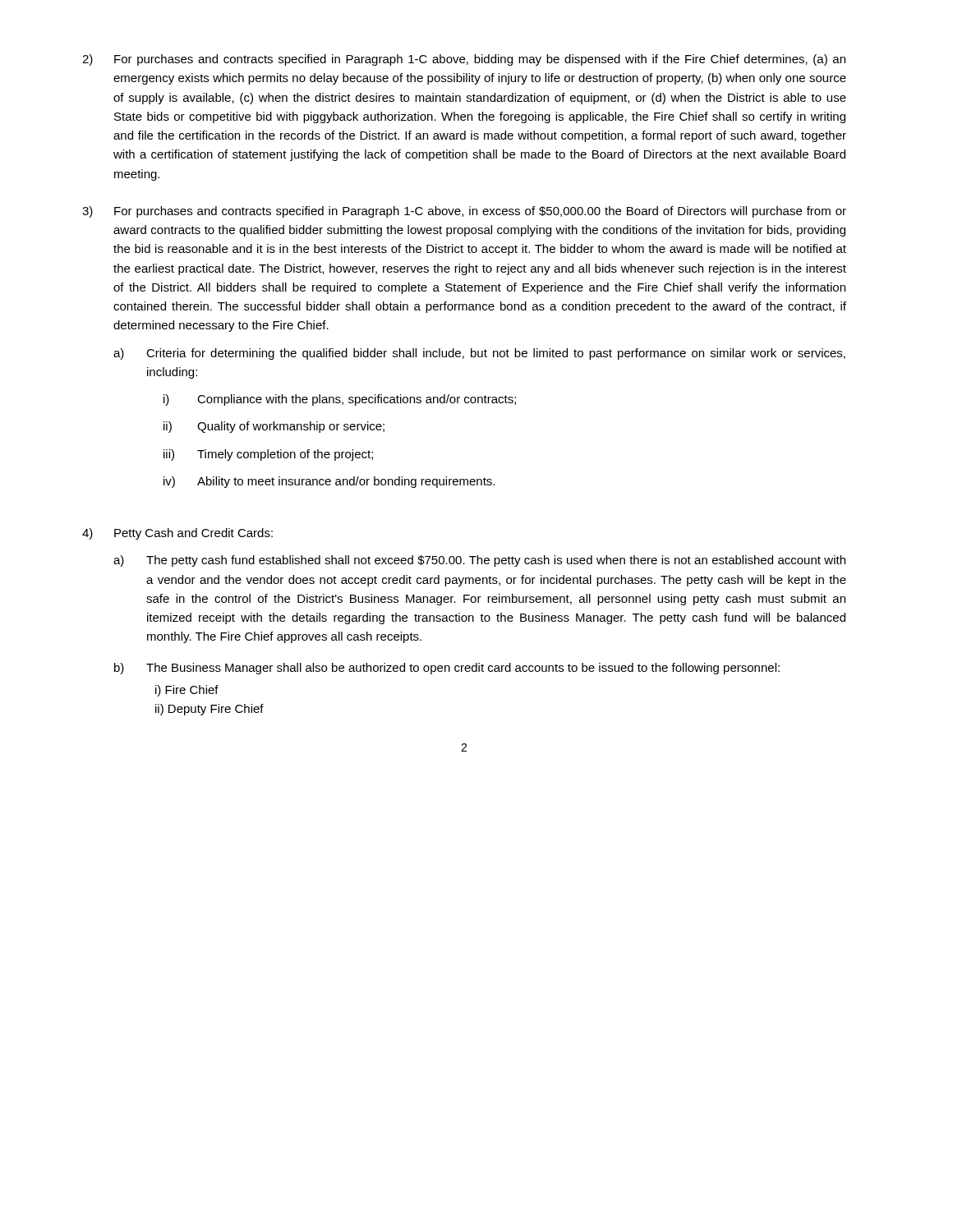
Task: Click on the list item with the text "b) The Business Manager shall also be"
Action: 447,669
